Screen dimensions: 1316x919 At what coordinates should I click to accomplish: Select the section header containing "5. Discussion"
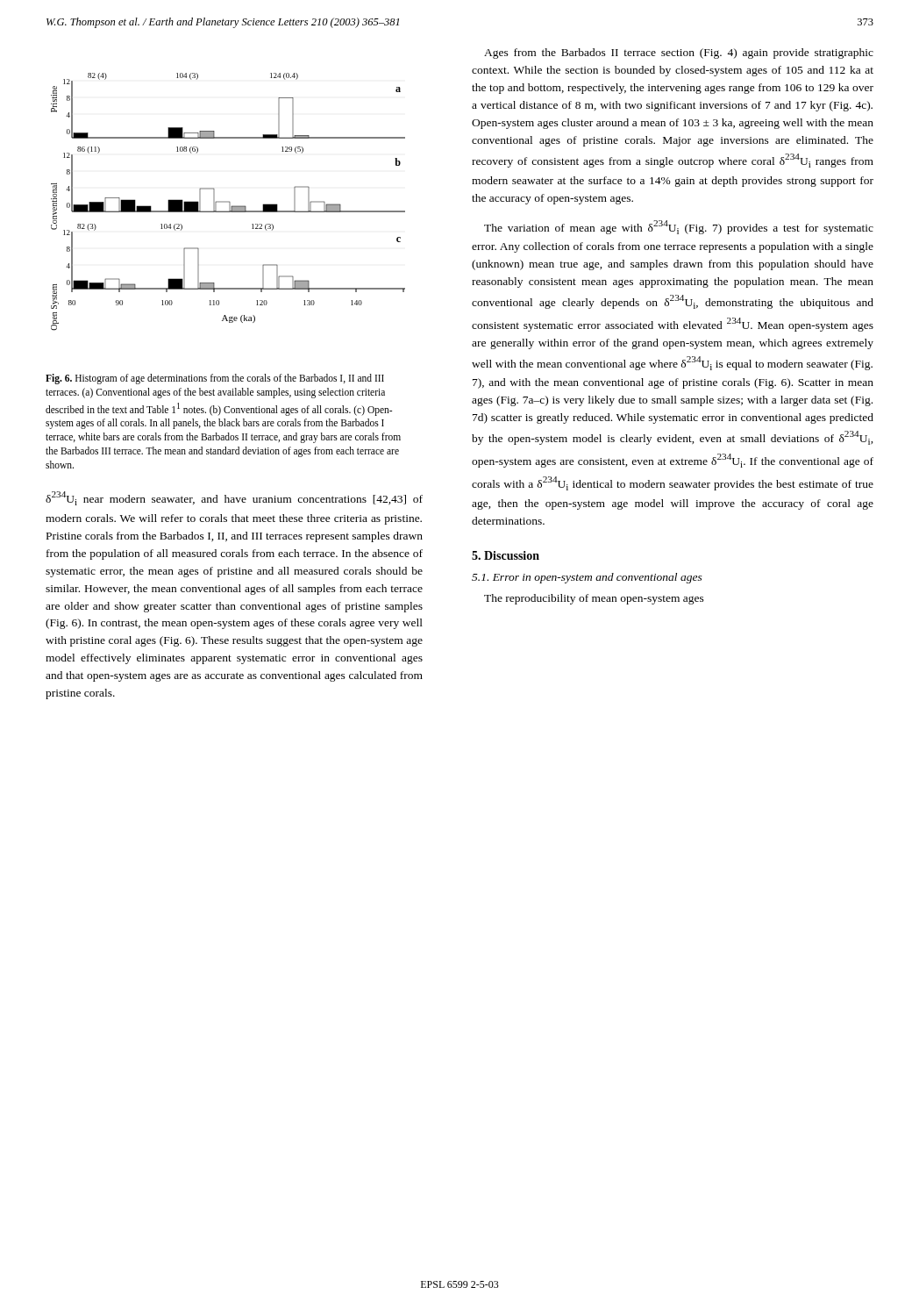click(506, 556)
